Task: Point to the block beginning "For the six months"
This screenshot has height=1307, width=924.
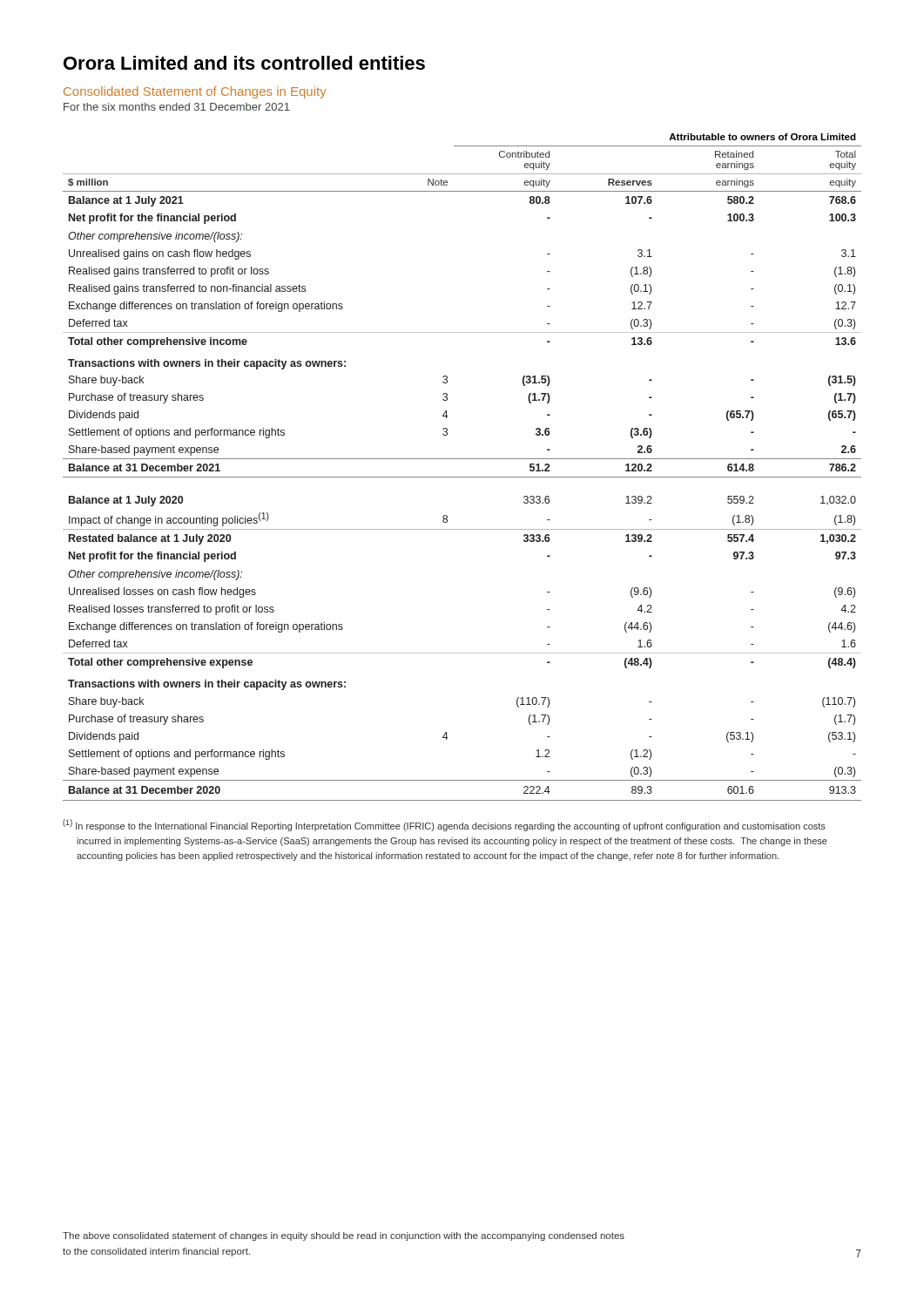Action: pyautogui.click(x=176, y=107)
